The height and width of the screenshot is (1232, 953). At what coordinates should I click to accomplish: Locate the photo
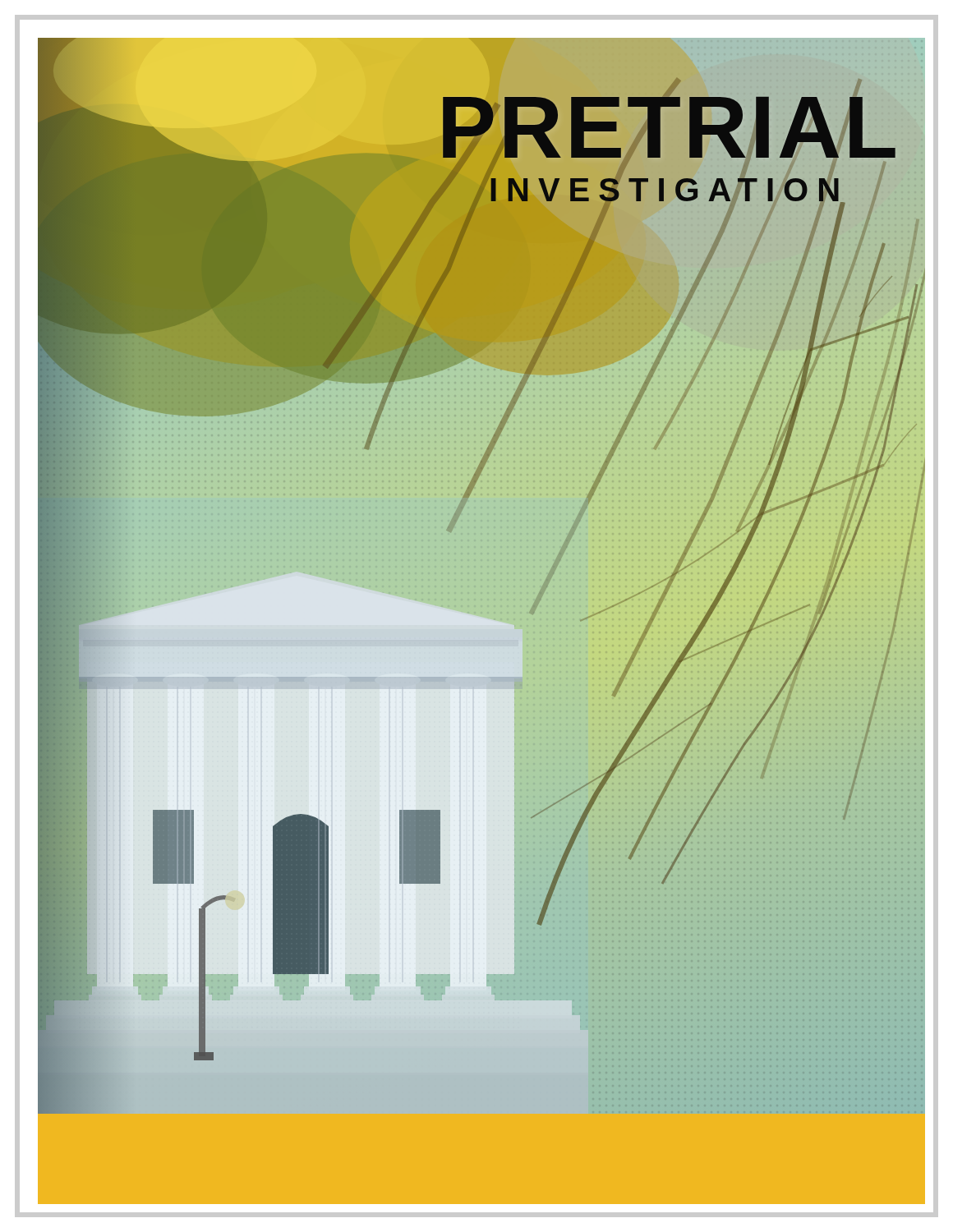pyautogui.click(x=481, y=621)
